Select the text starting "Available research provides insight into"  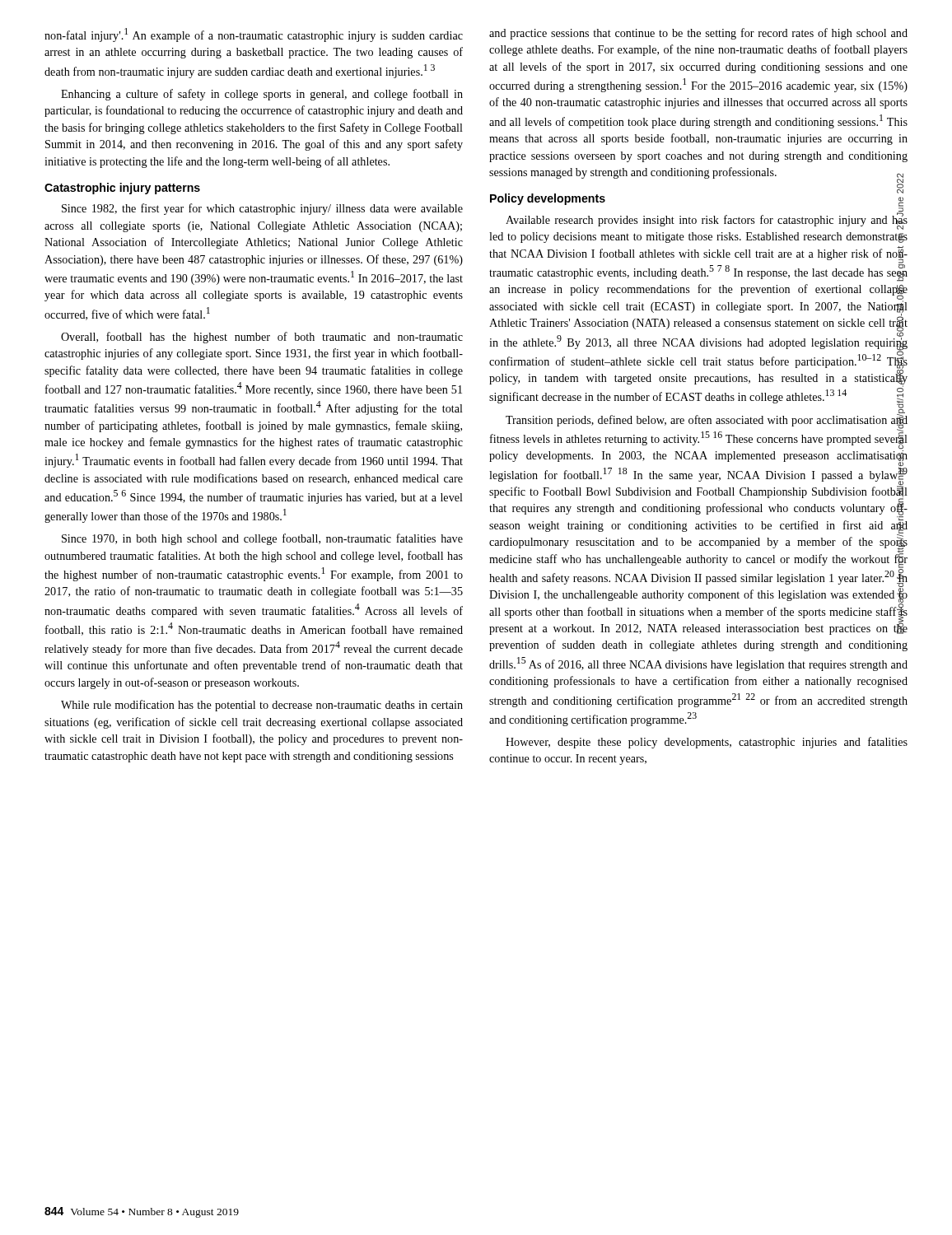click(x=698, y=308)
